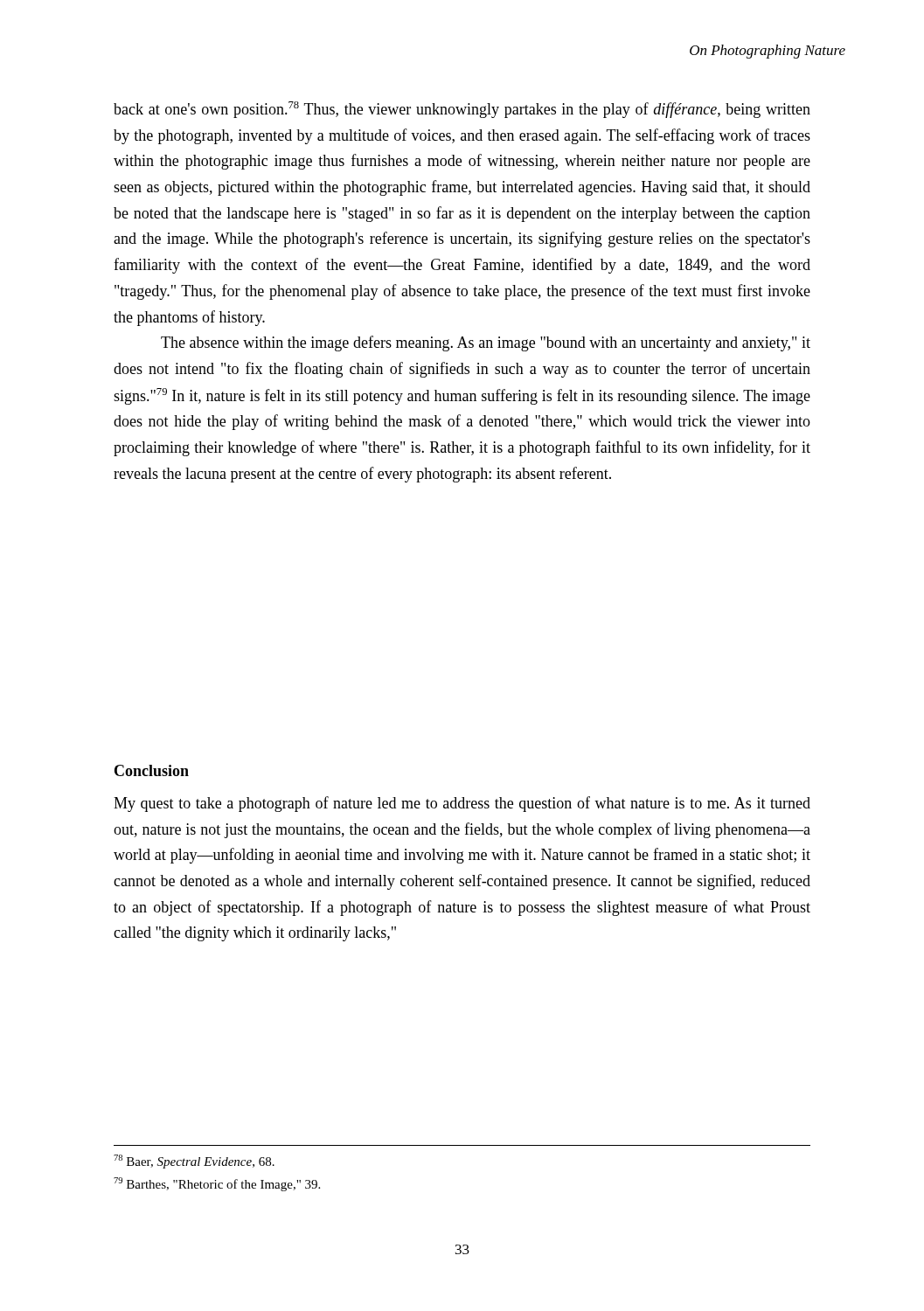Where is the passage that starts "78 Baer, Spectral"?

pyautogui.click(x=194, y=1162)
